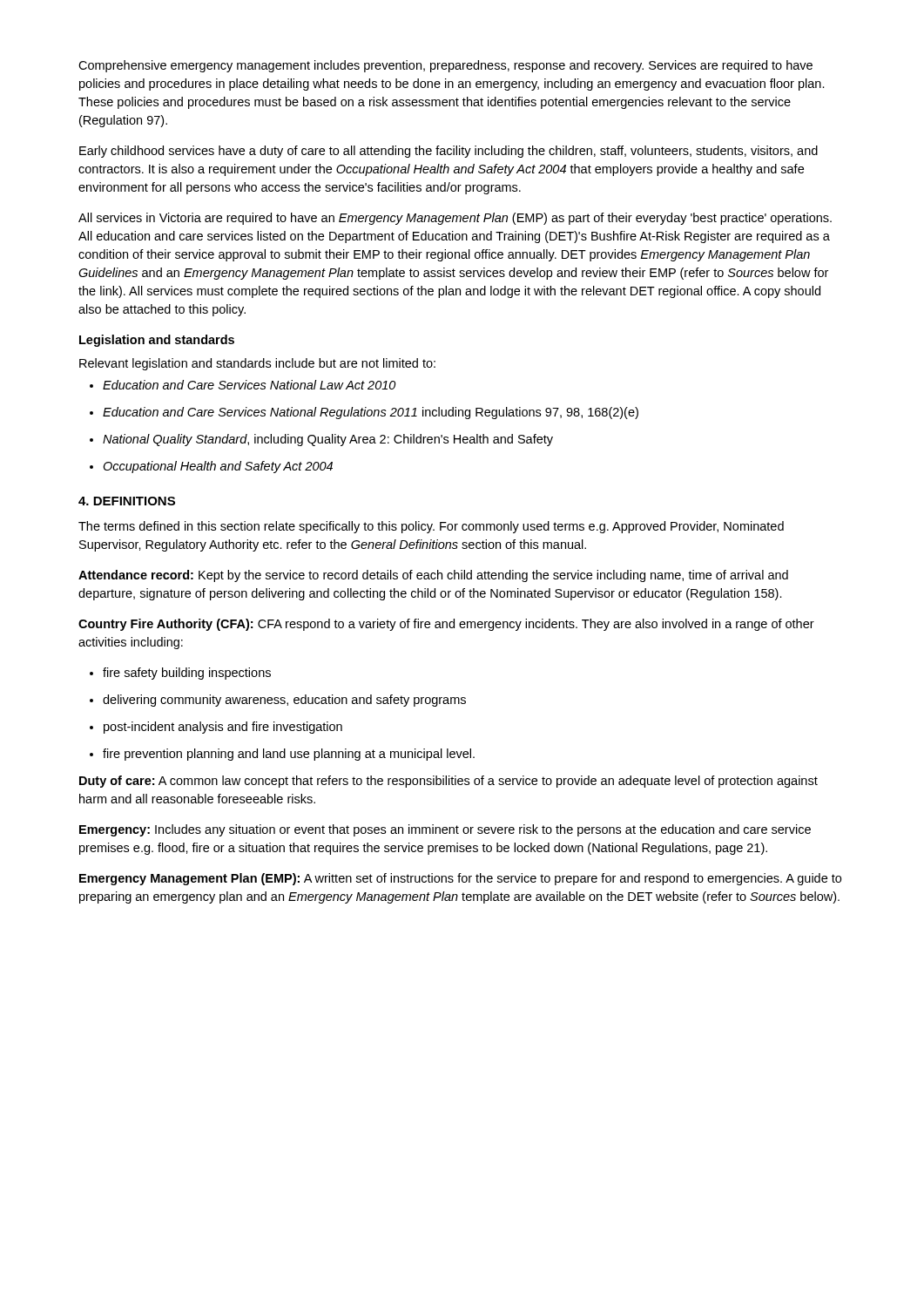Find the block starting "Legislation and standards"
Image resolution: width=924 pixels, height=1307 pixels.
click(x=157, y=340)
